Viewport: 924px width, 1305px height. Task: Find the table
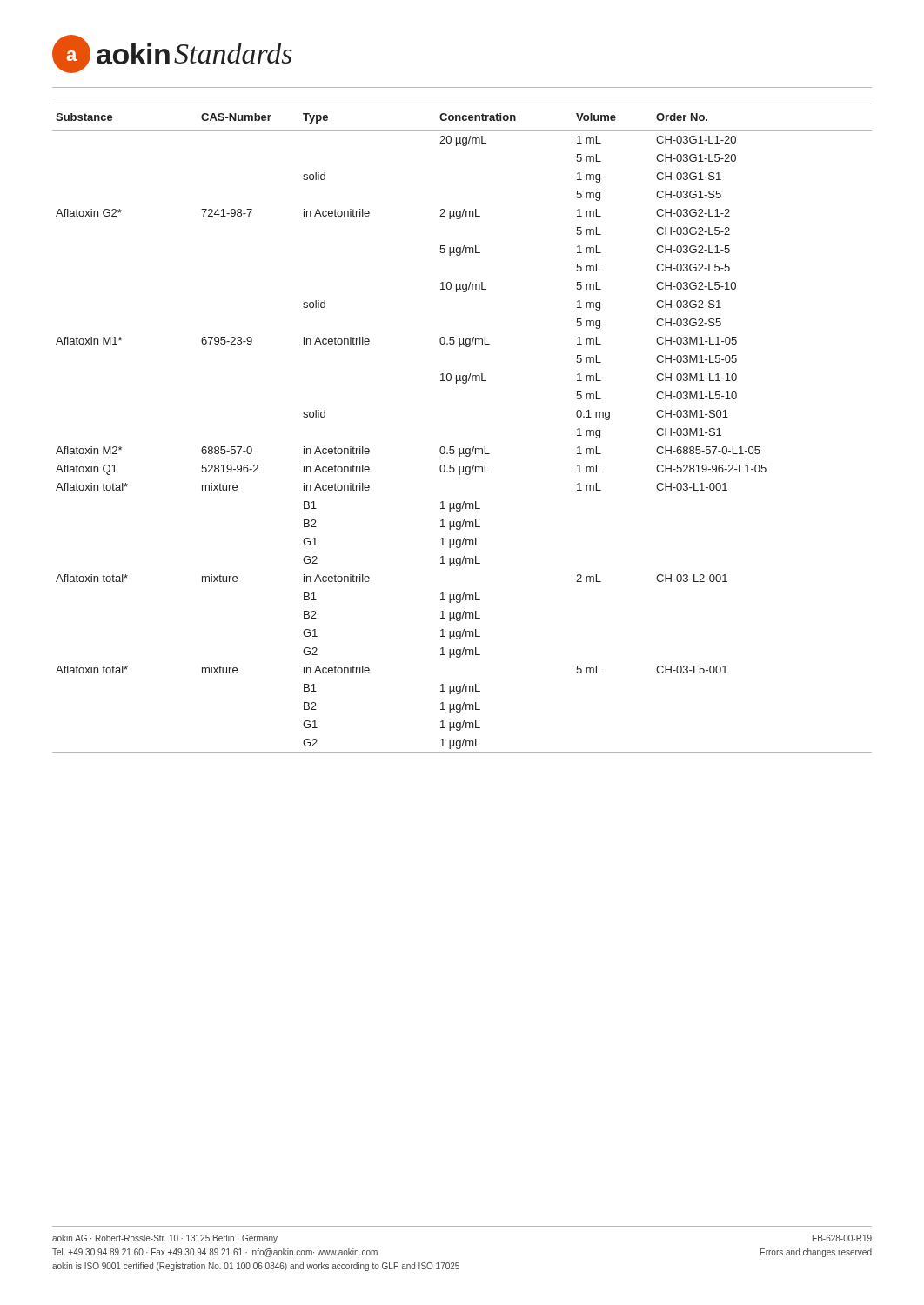tap(462, 432)
